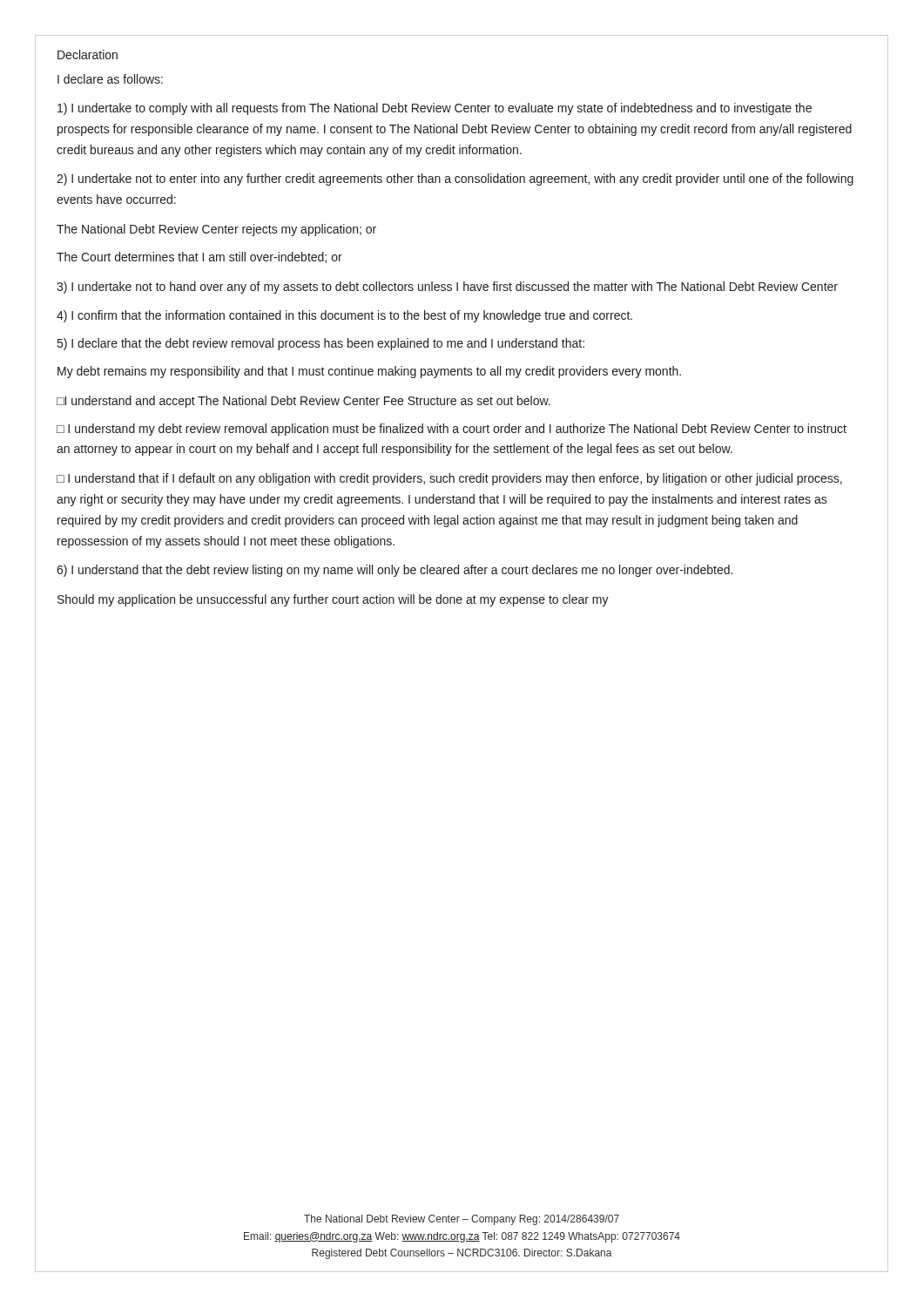
Task: Select the text starting "6) I understand that the debt"
Action: click(395, 570)
